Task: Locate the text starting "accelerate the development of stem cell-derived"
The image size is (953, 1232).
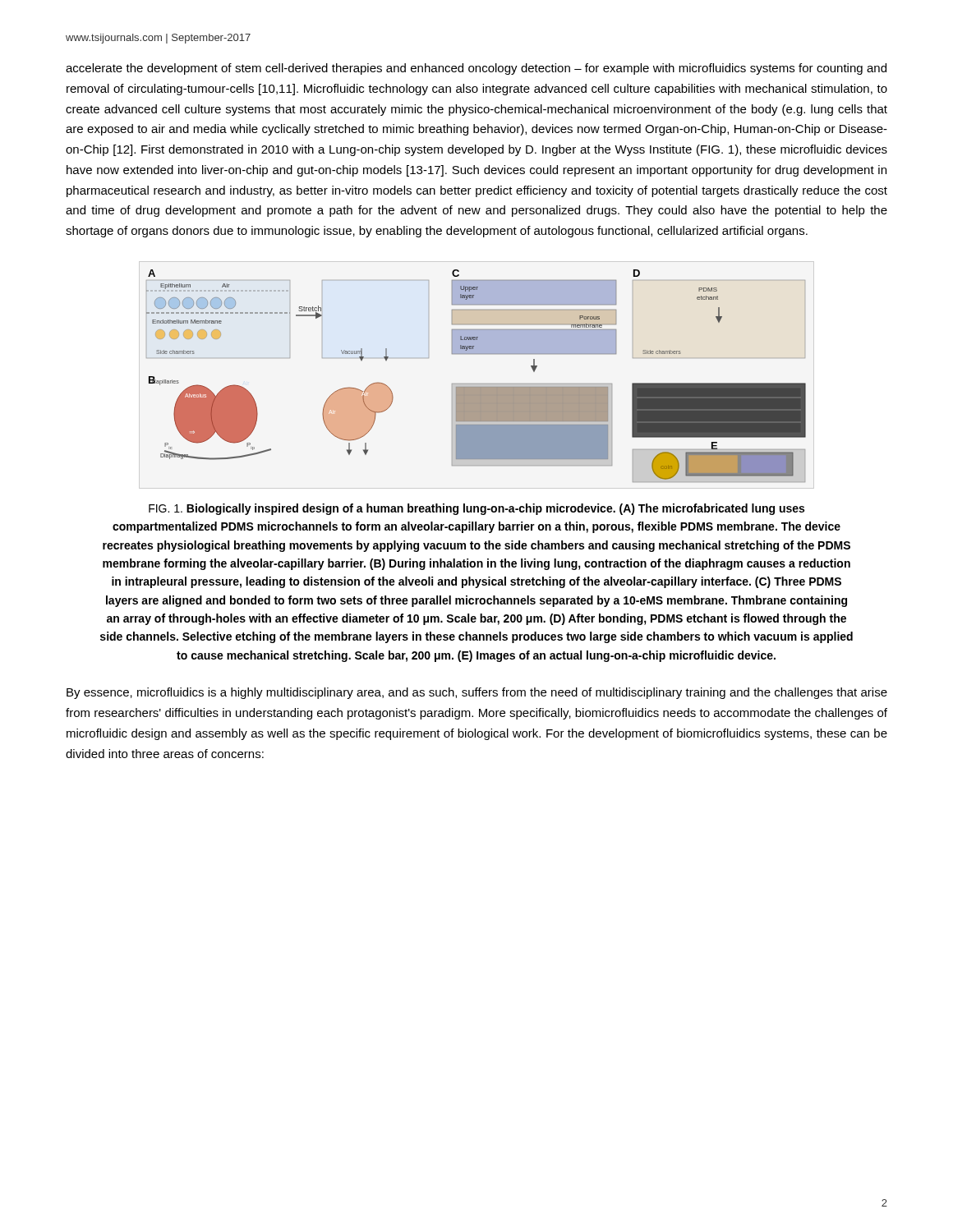Action: click(x=476, y=149)
